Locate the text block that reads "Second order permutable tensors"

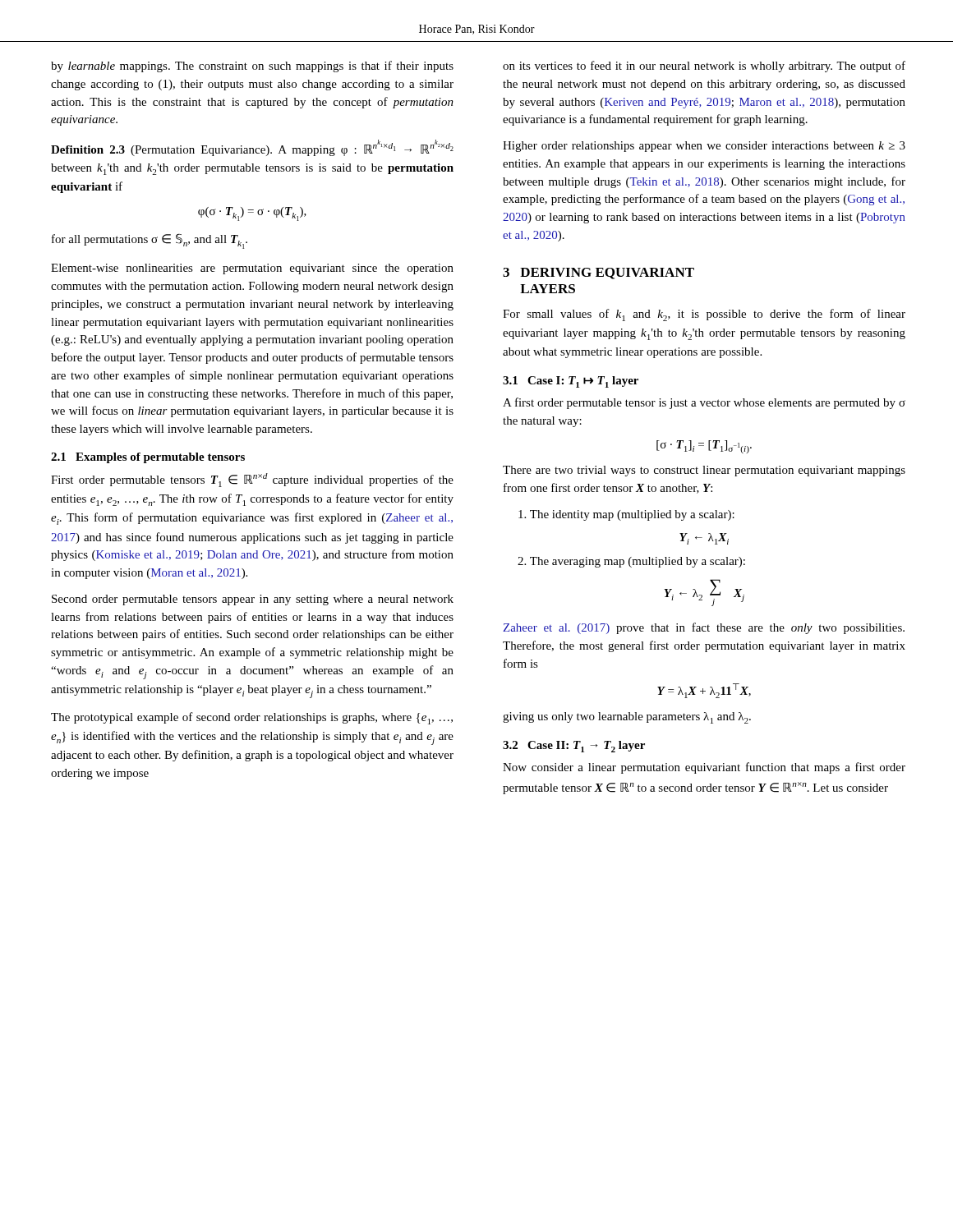click(x=252, y=645)
